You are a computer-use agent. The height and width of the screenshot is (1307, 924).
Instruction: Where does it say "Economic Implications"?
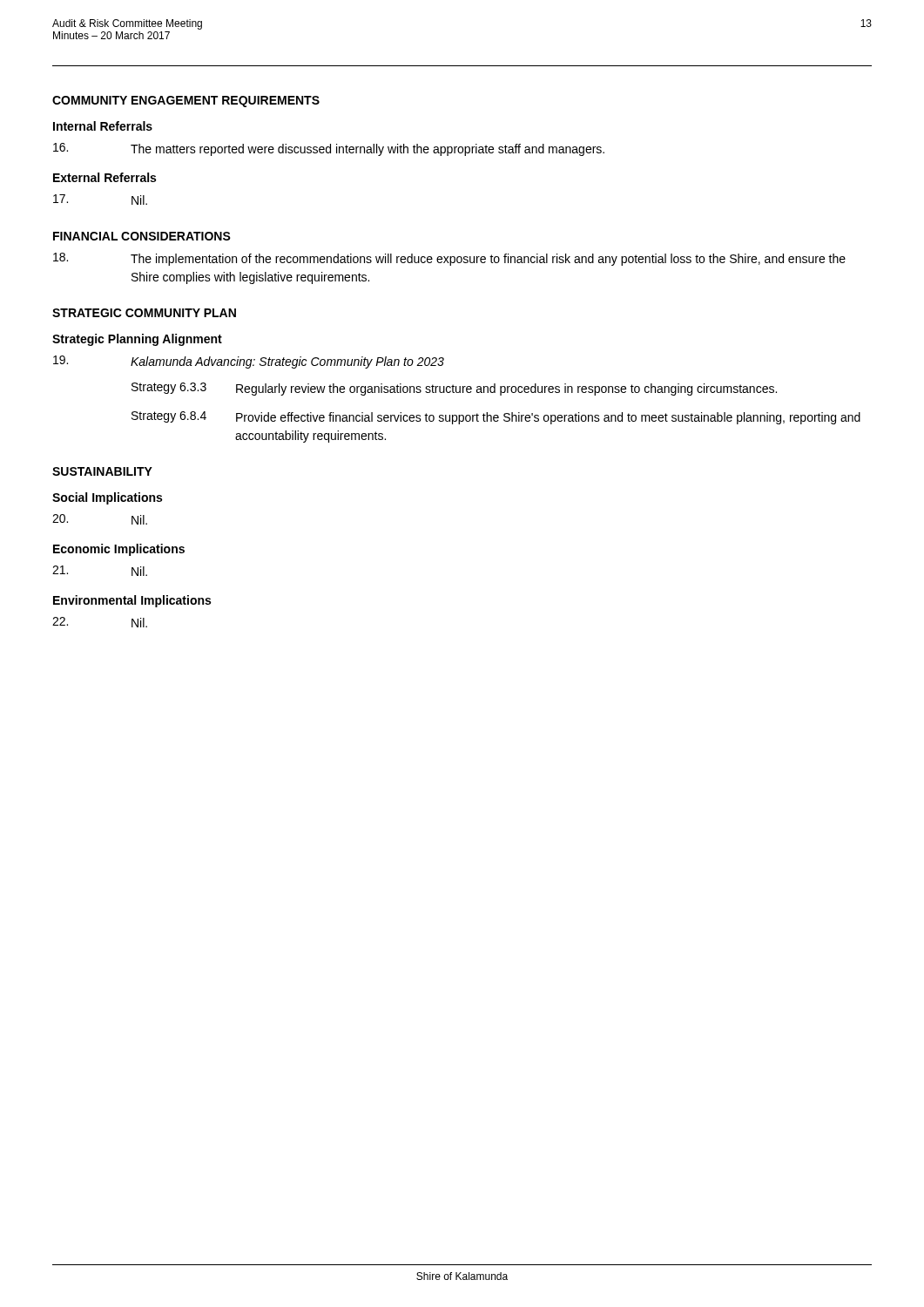point(119,549)
